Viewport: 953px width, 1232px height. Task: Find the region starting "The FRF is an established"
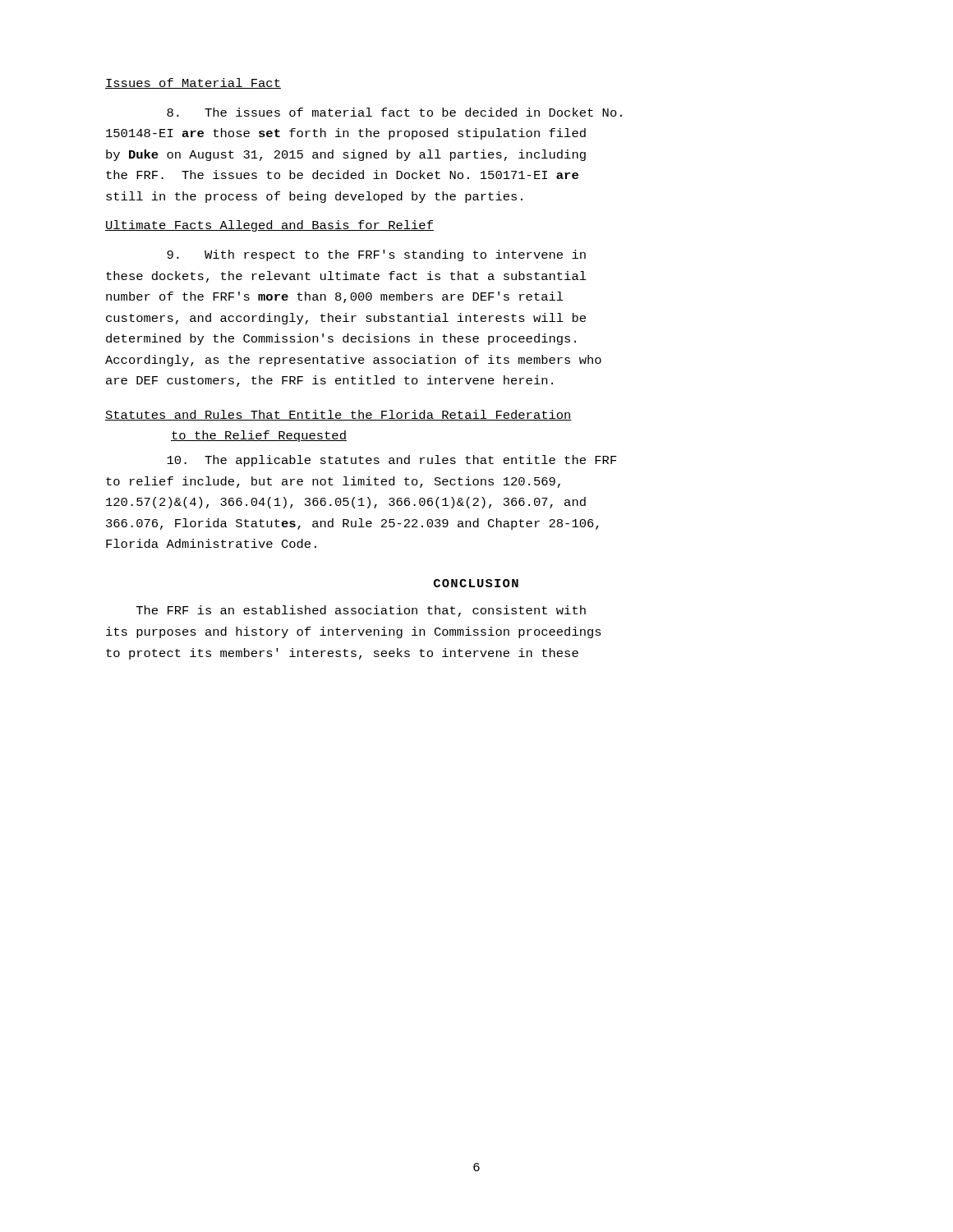354,632
